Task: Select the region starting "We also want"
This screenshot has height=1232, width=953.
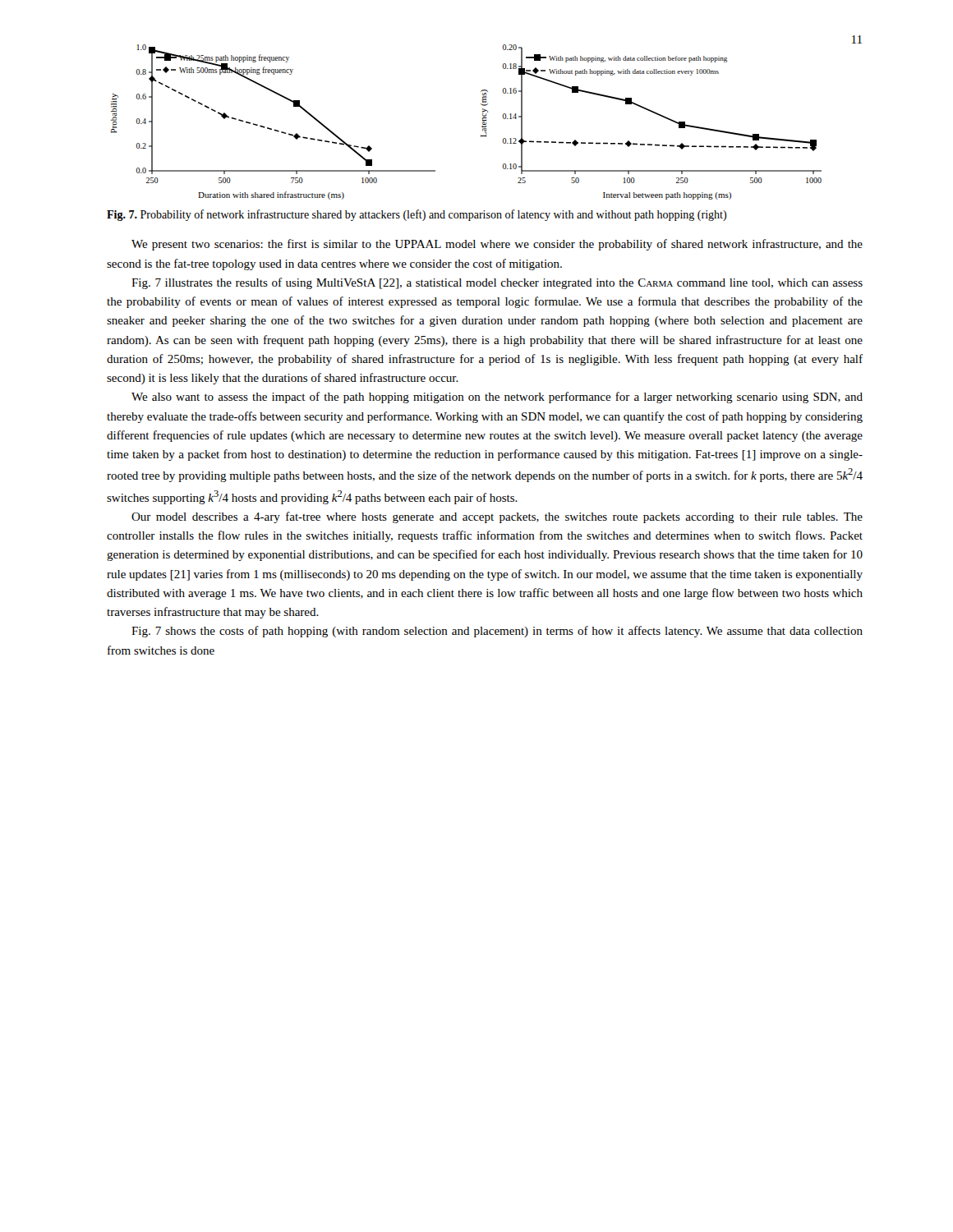Action: [485, 447]
